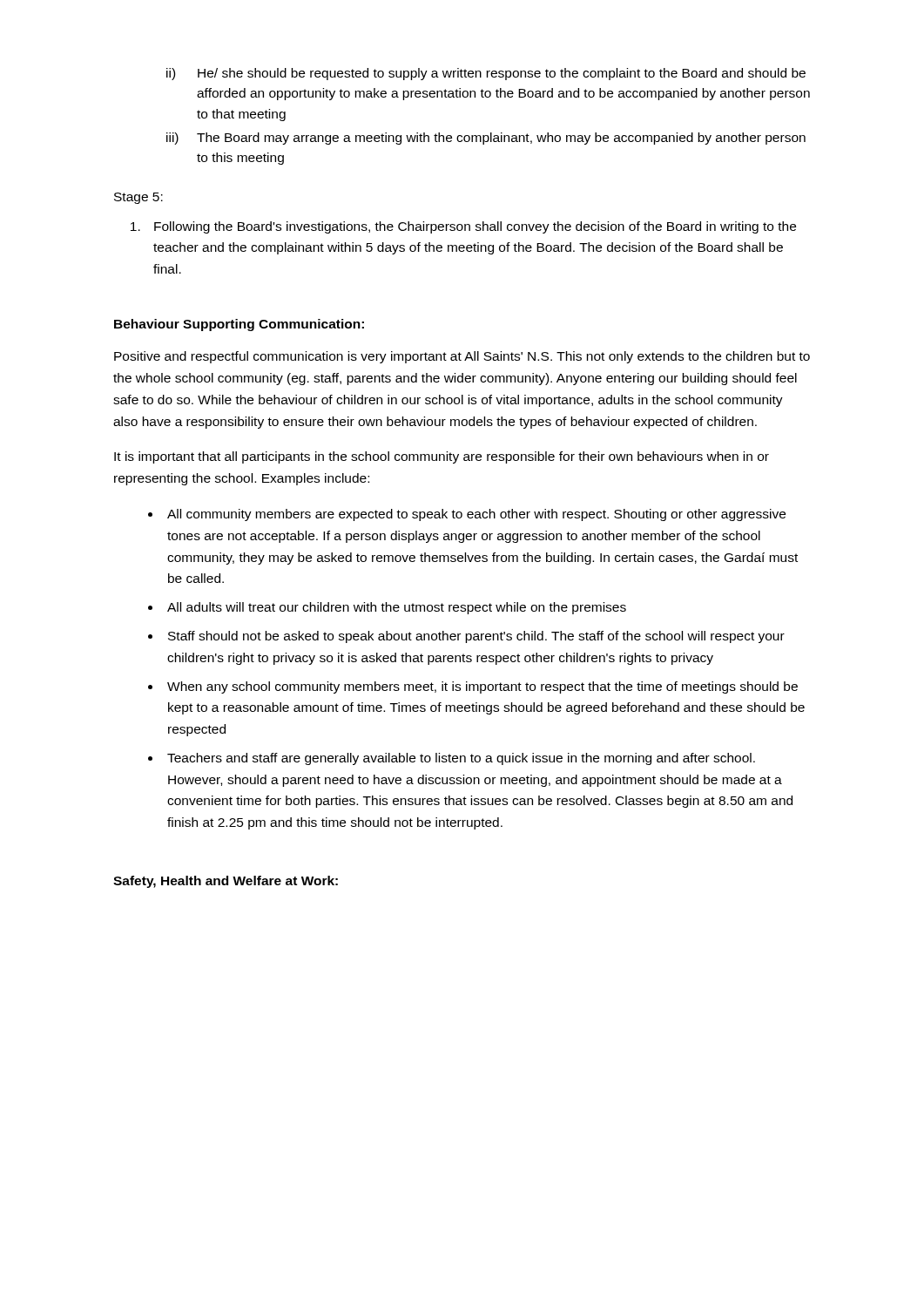Select the text starting "All community members are expected to speak to"

pos(483,546)
